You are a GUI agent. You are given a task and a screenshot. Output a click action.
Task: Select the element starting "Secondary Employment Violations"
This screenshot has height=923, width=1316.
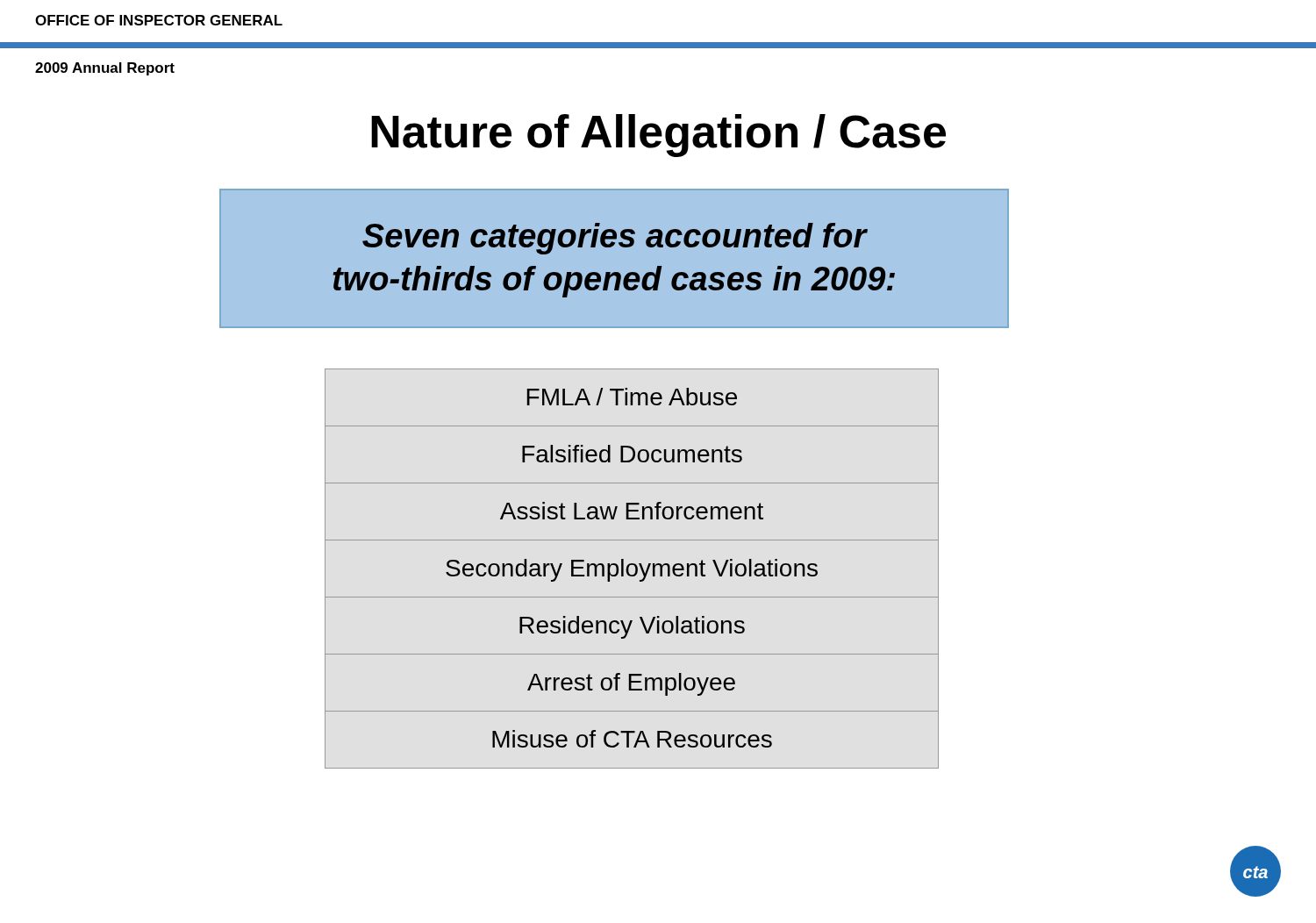pos(632,568)
